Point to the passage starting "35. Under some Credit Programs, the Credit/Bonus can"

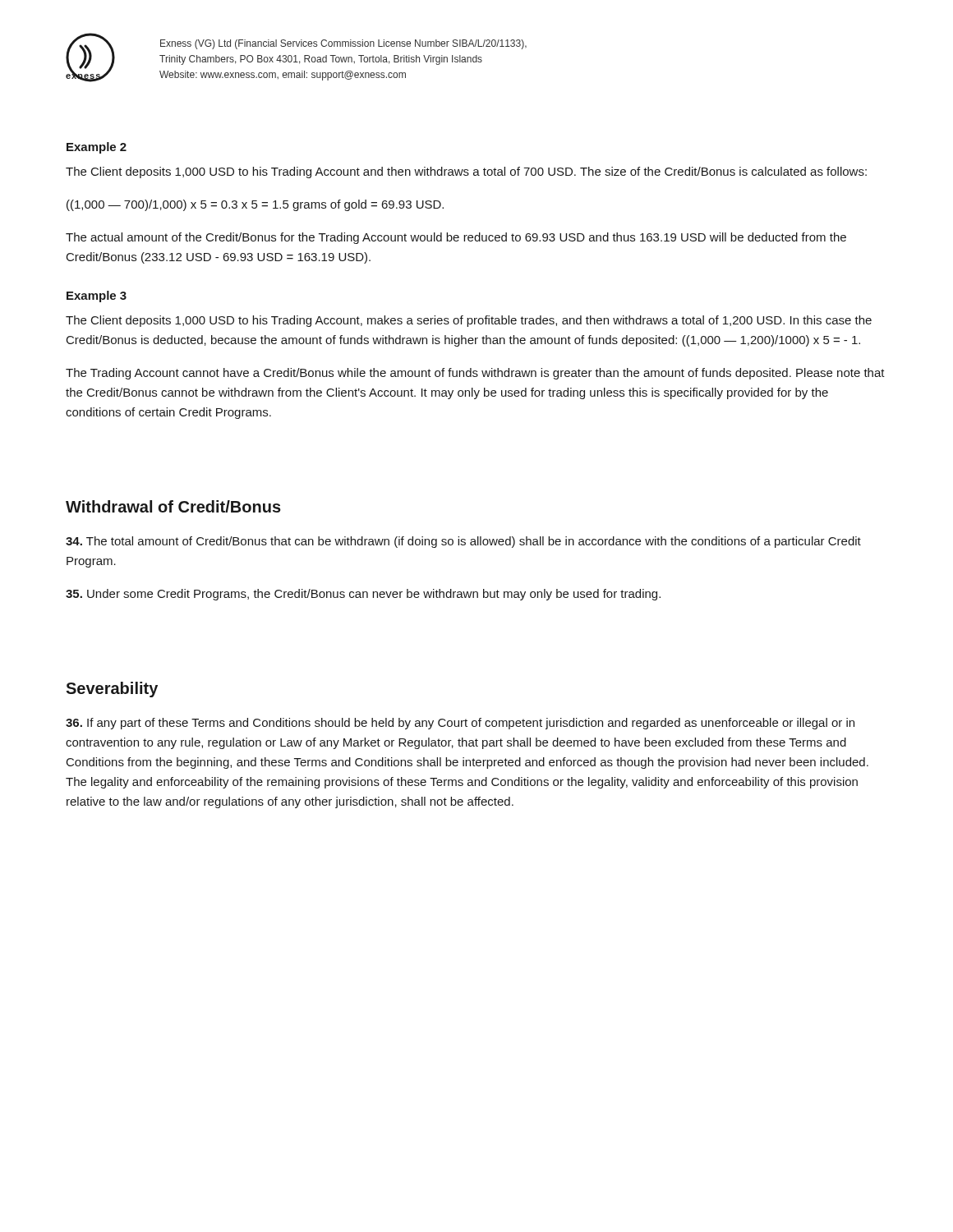point(364,593)
